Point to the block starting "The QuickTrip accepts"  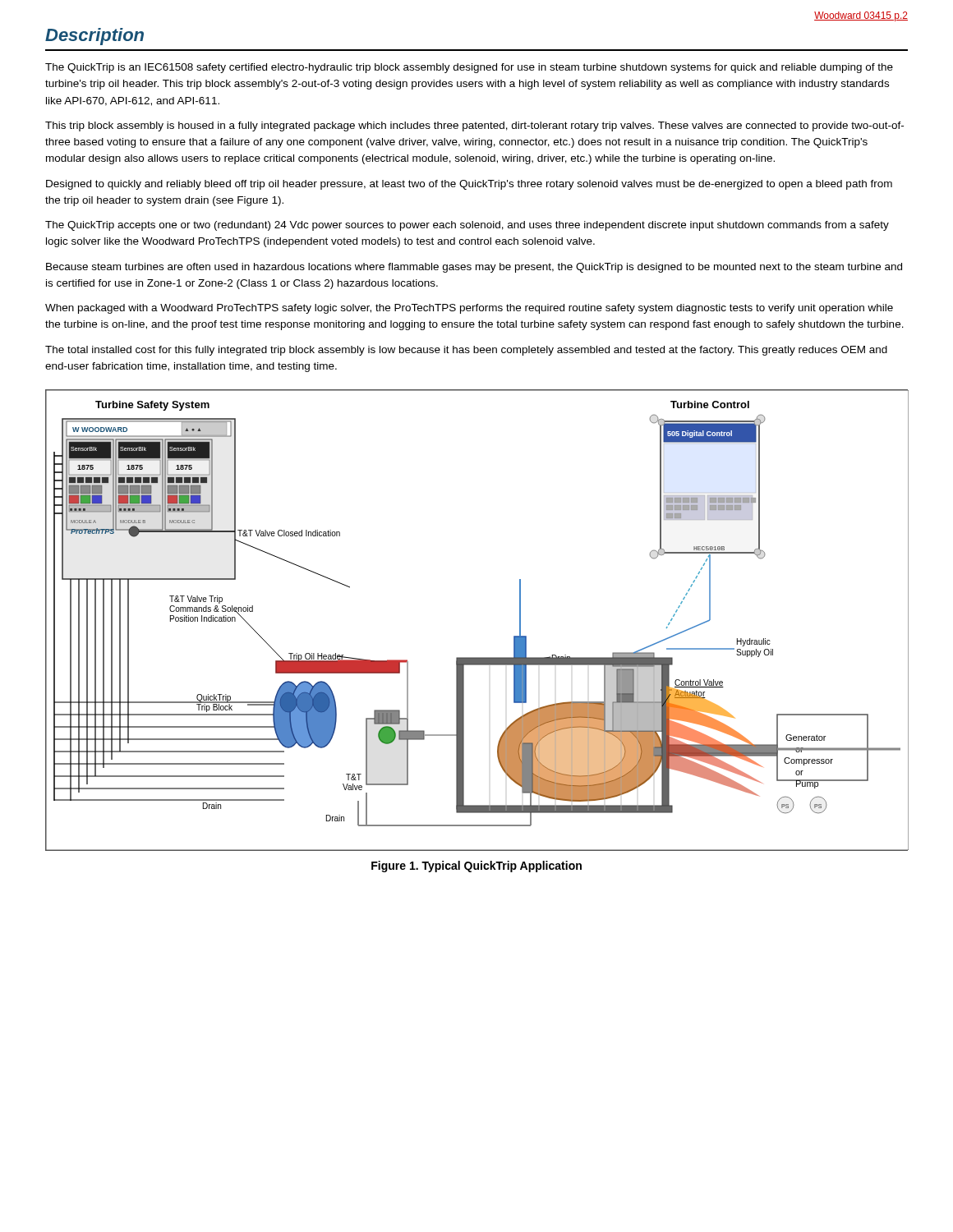point(467,233)
